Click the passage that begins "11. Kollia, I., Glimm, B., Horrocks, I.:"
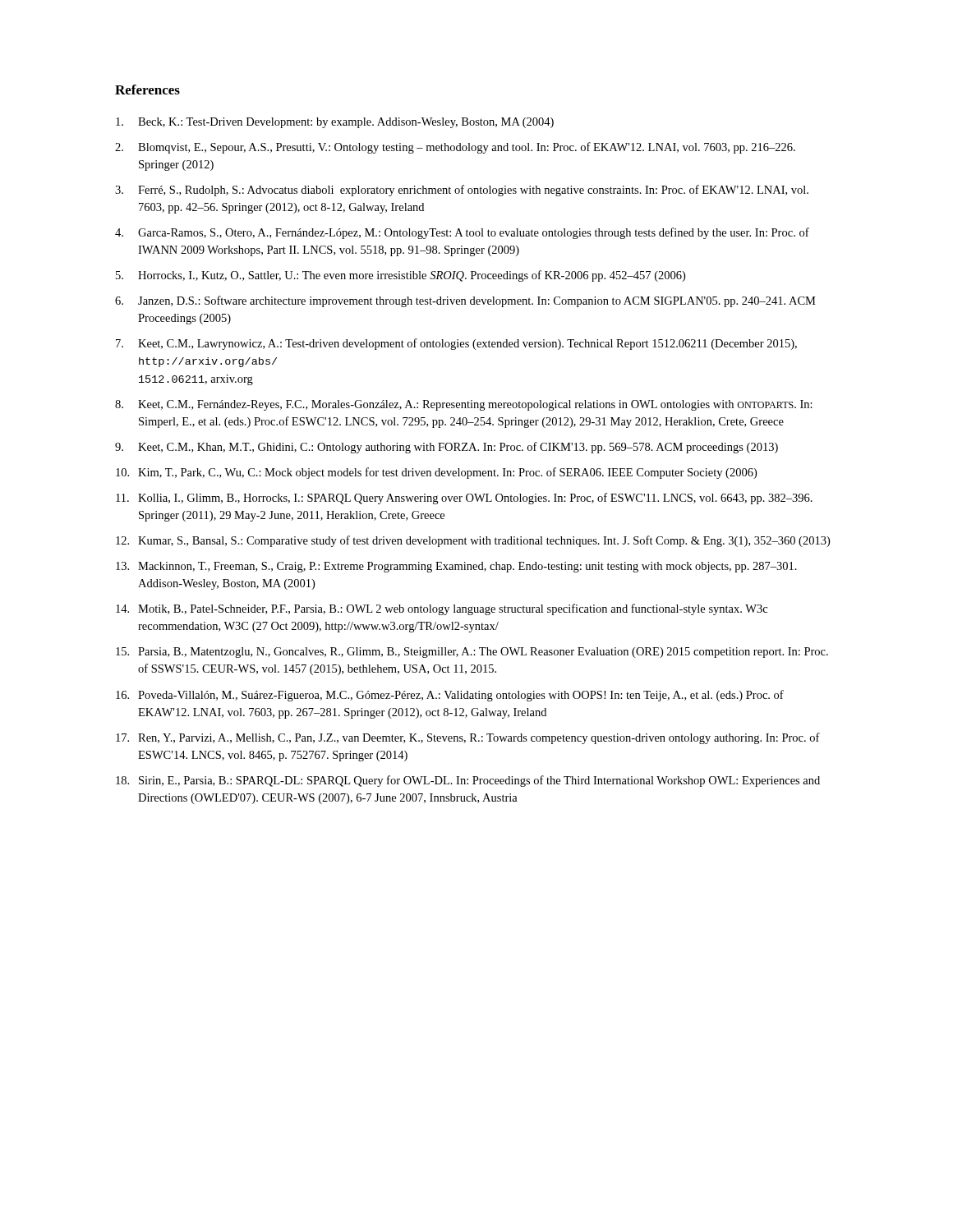The height and width of the screenshot is (1232, 953). 476,507
